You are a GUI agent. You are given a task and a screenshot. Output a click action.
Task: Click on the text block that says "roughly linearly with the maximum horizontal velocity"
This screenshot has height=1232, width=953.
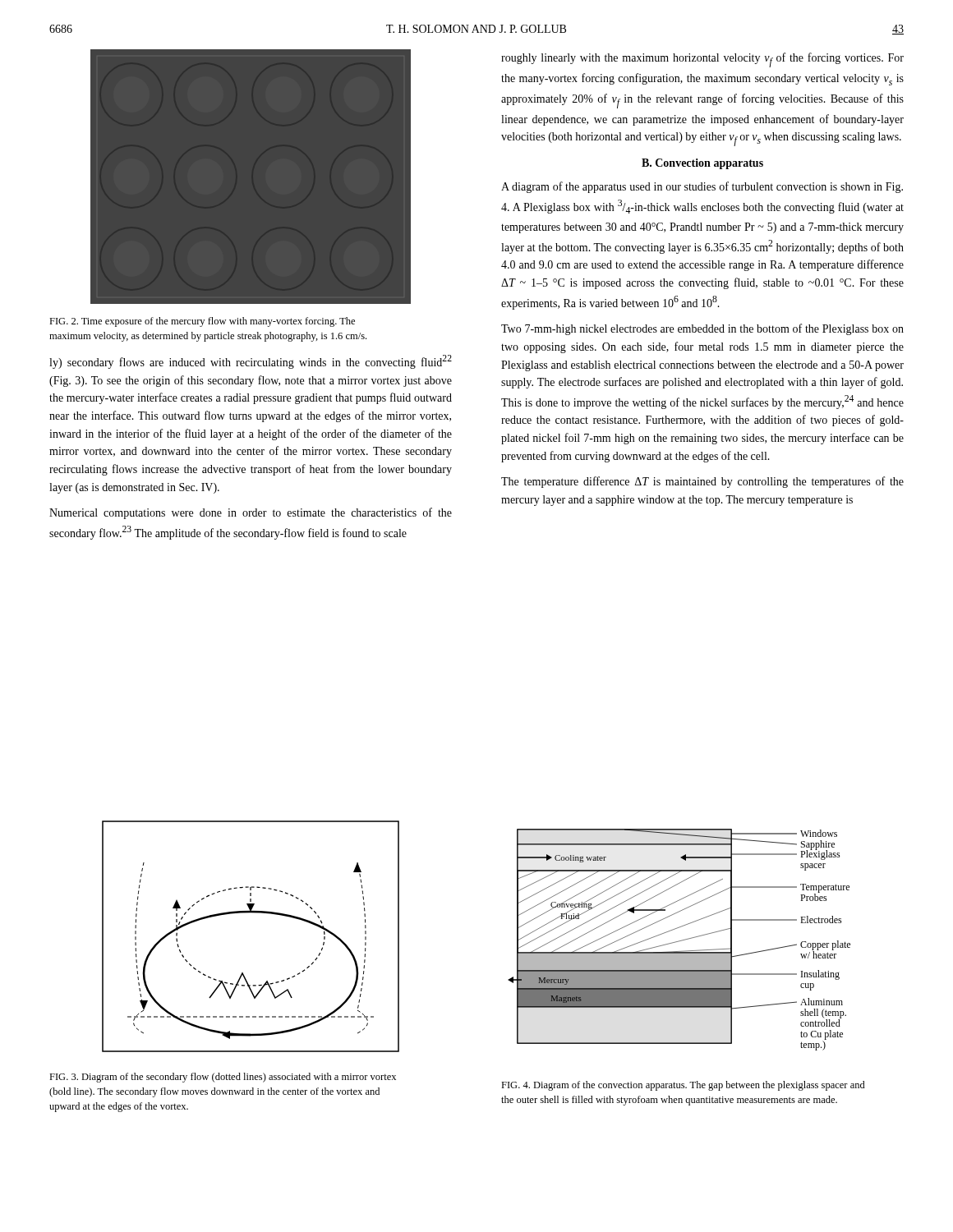click(702, 99)
